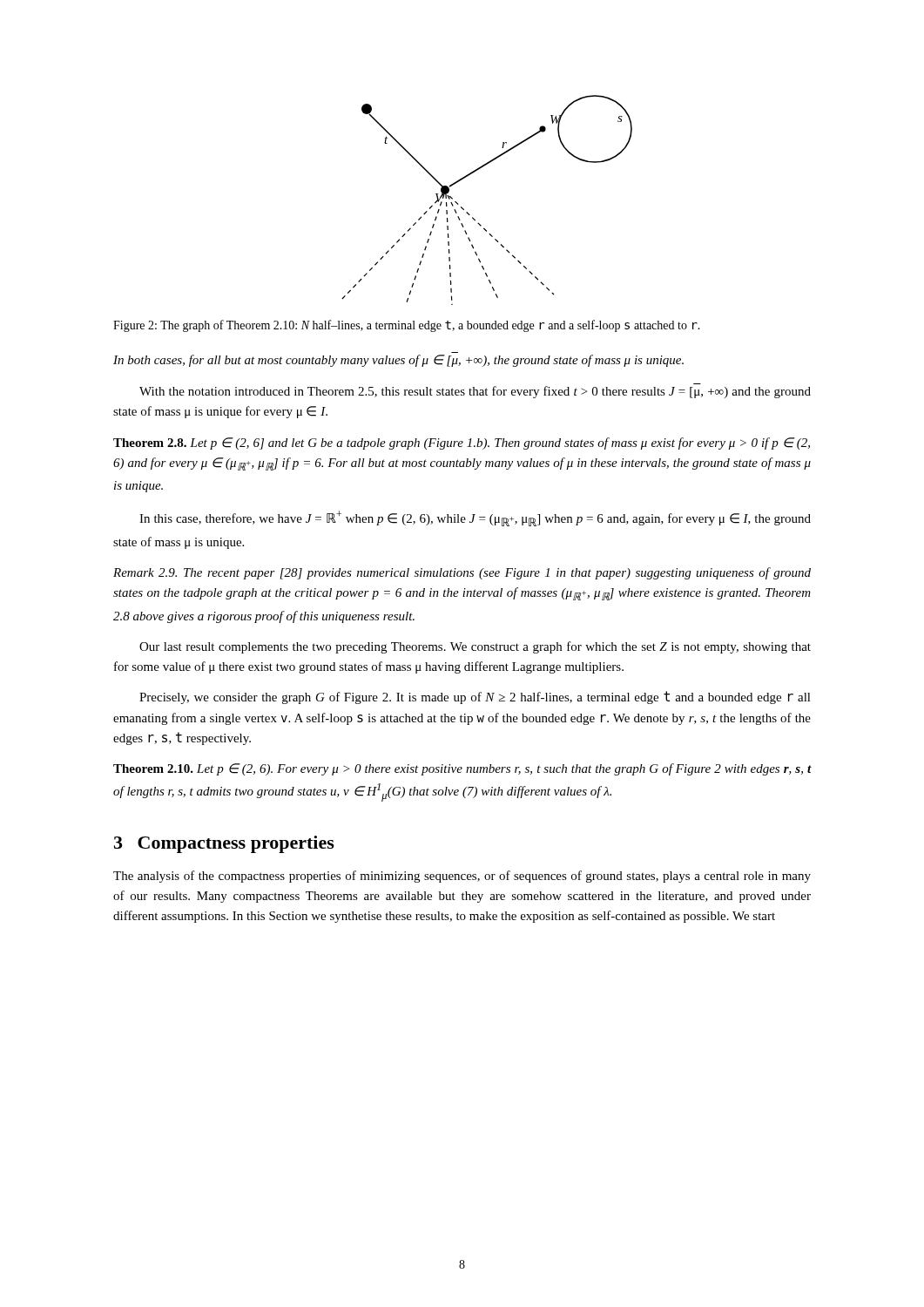This screenshot has height=1307, width=924.
Task: Click on the passage starting "Precisely, we consider the graph"
Action: [x=462, y=718]
